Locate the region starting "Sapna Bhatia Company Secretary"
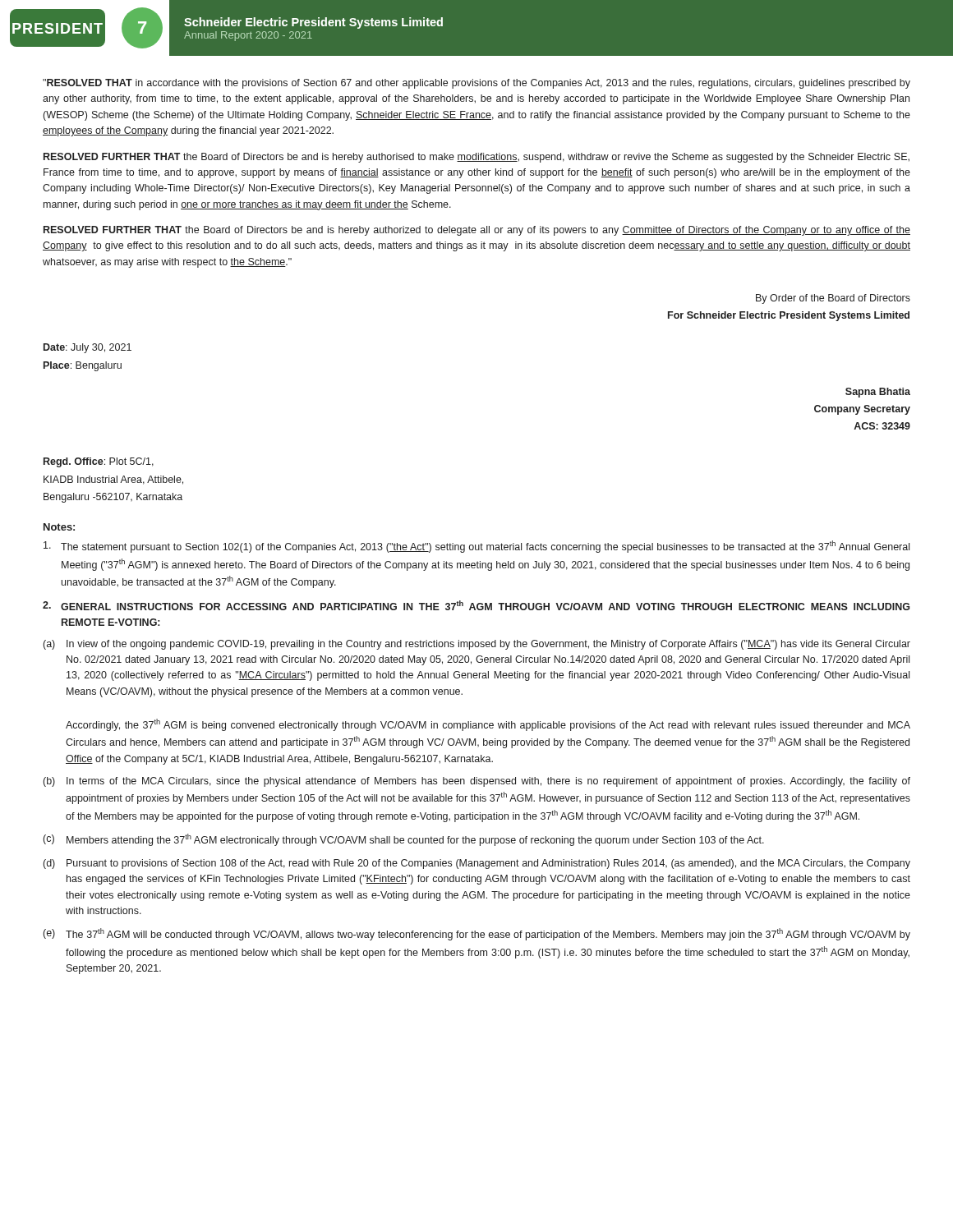 click(x=862, y=409)
